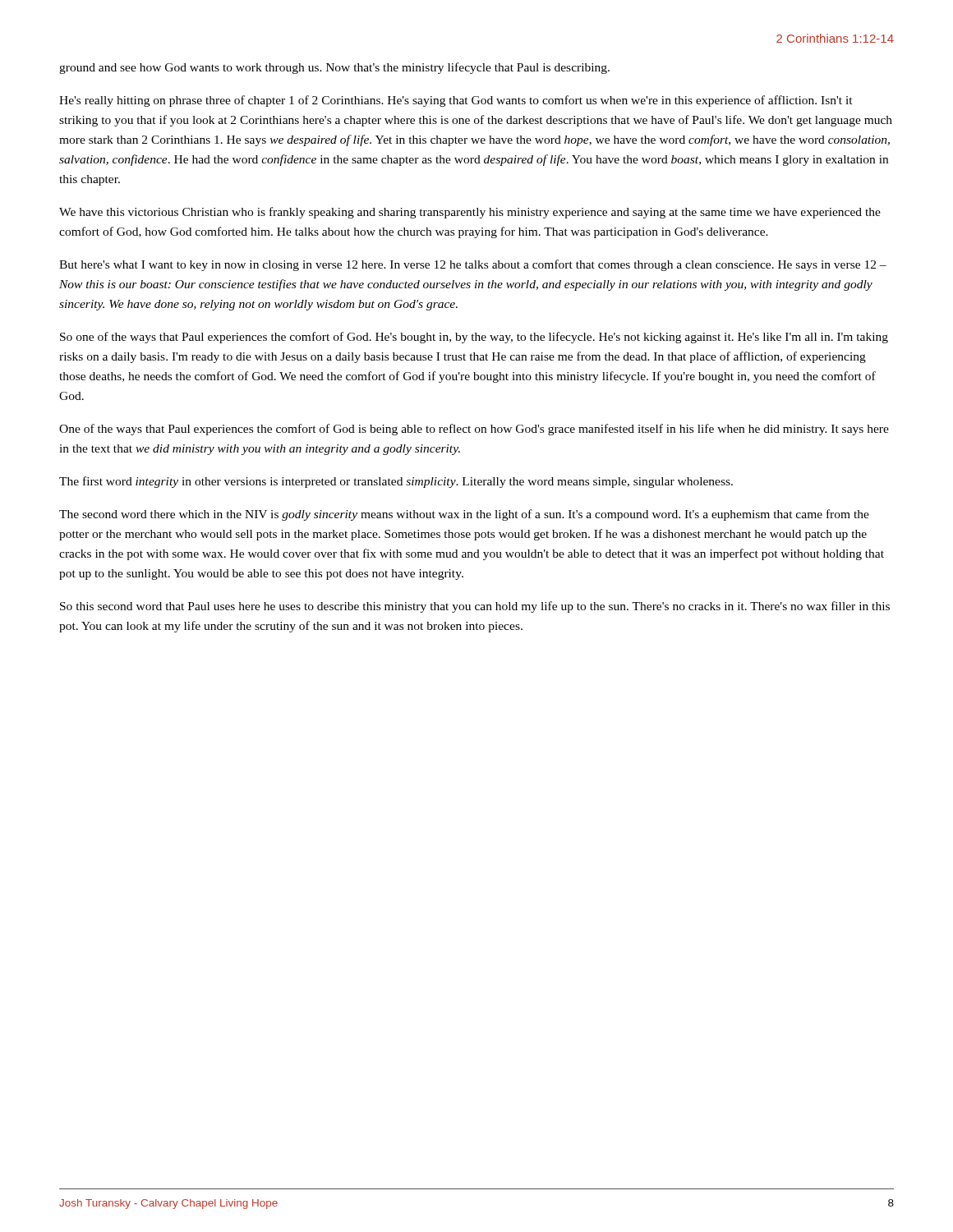Click on the text starting "The first word integrity in other versions"

[476, 482]
